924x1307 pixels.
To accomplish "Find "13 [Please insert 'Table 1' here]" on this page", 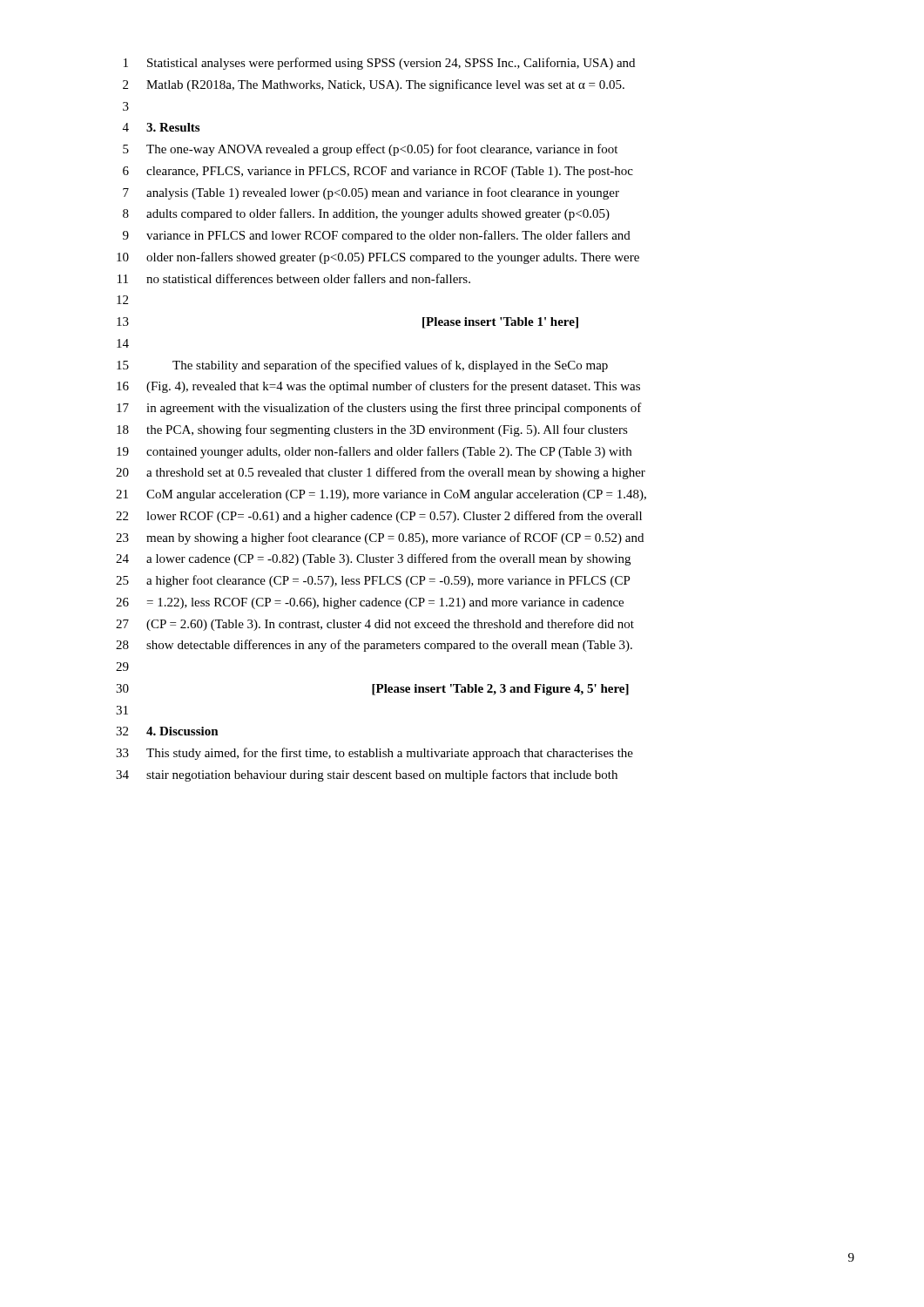I will click(x=474, y=322).
